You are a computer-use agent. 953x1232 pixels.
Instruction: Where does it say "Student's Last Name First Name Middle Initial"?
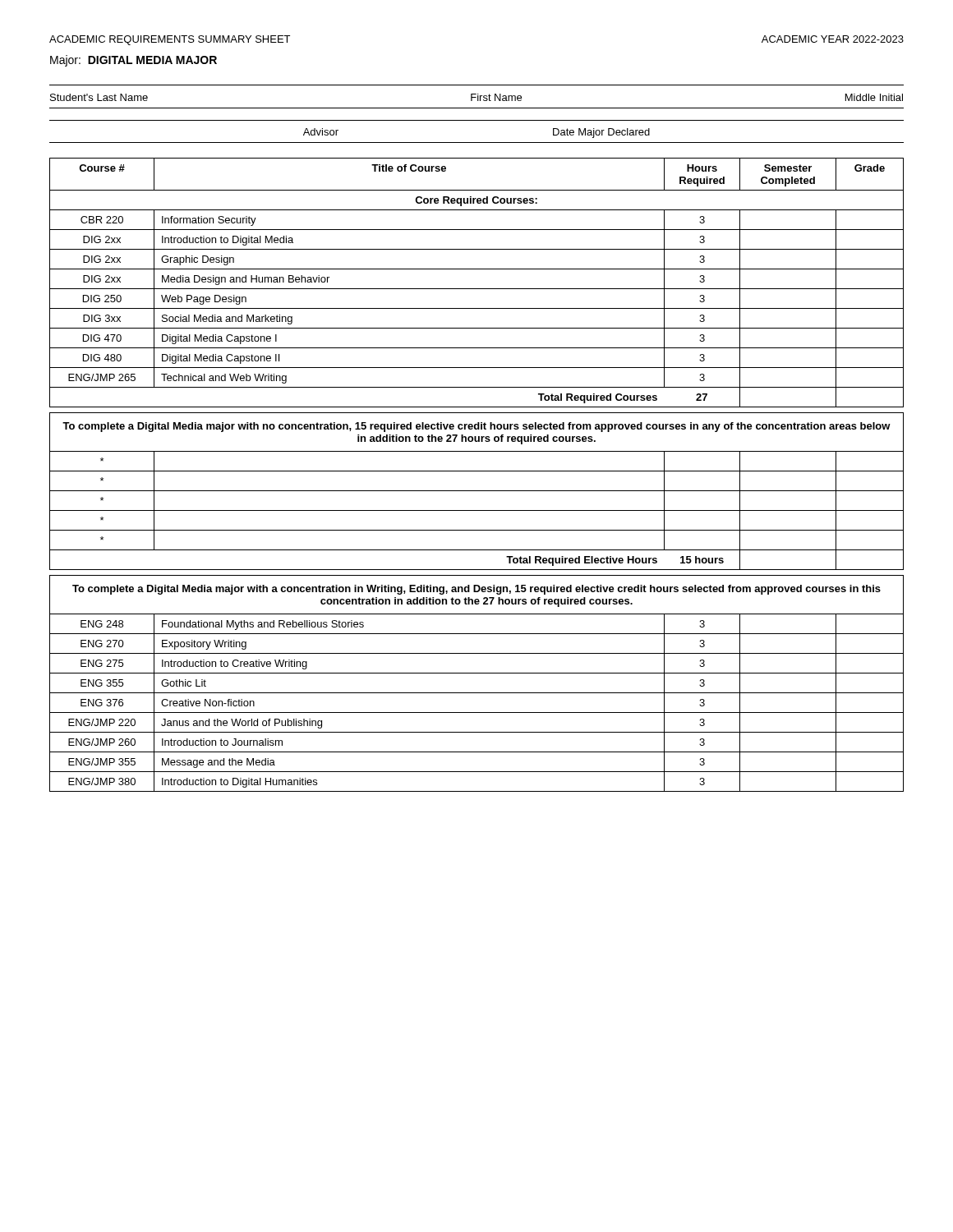(x=476, y=97)
